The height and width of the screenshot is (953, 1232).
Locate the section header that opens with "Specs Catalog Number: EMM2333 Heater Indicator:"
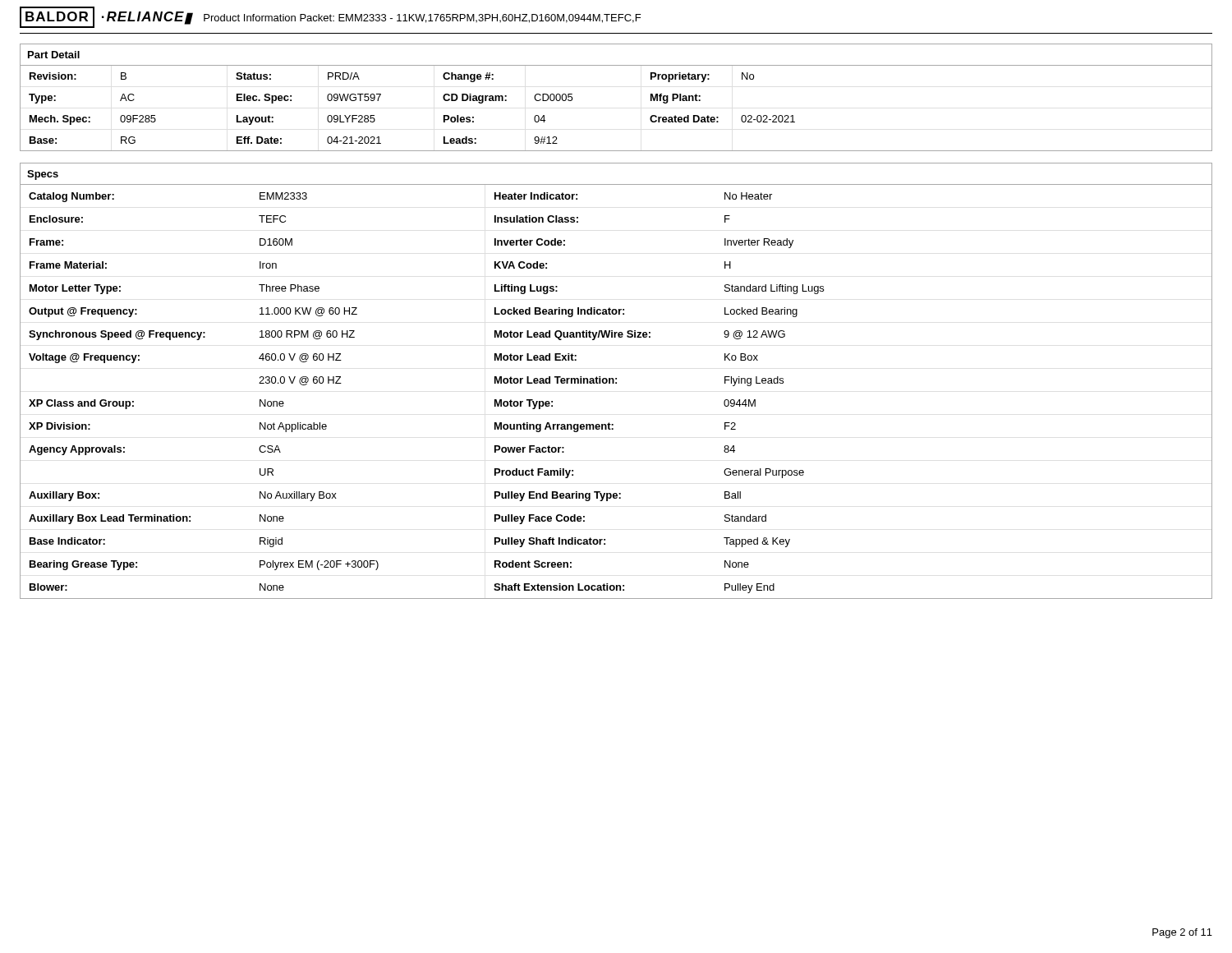click(x=616, y=381)
